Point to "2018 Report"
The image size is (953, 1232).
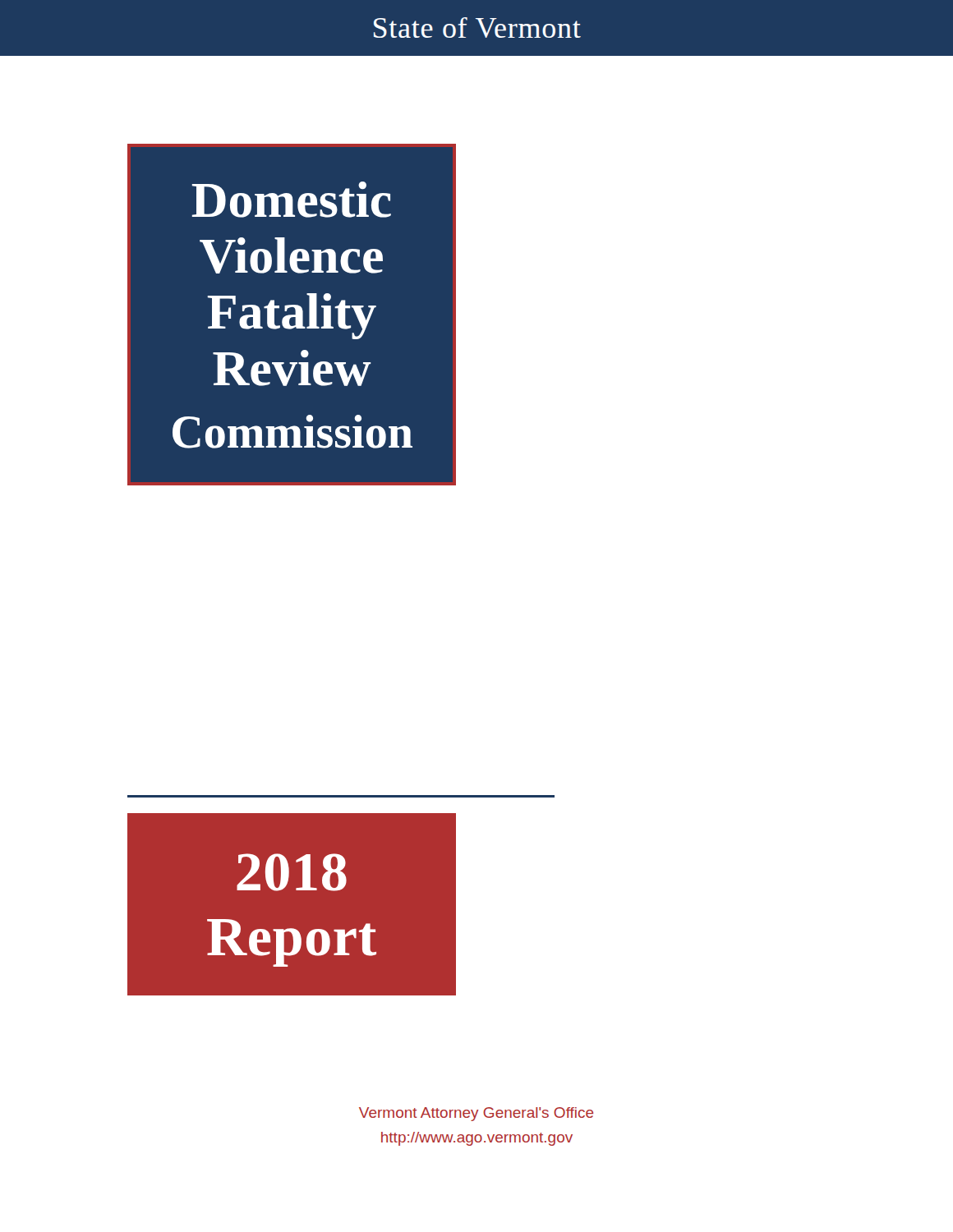[292, 904]
